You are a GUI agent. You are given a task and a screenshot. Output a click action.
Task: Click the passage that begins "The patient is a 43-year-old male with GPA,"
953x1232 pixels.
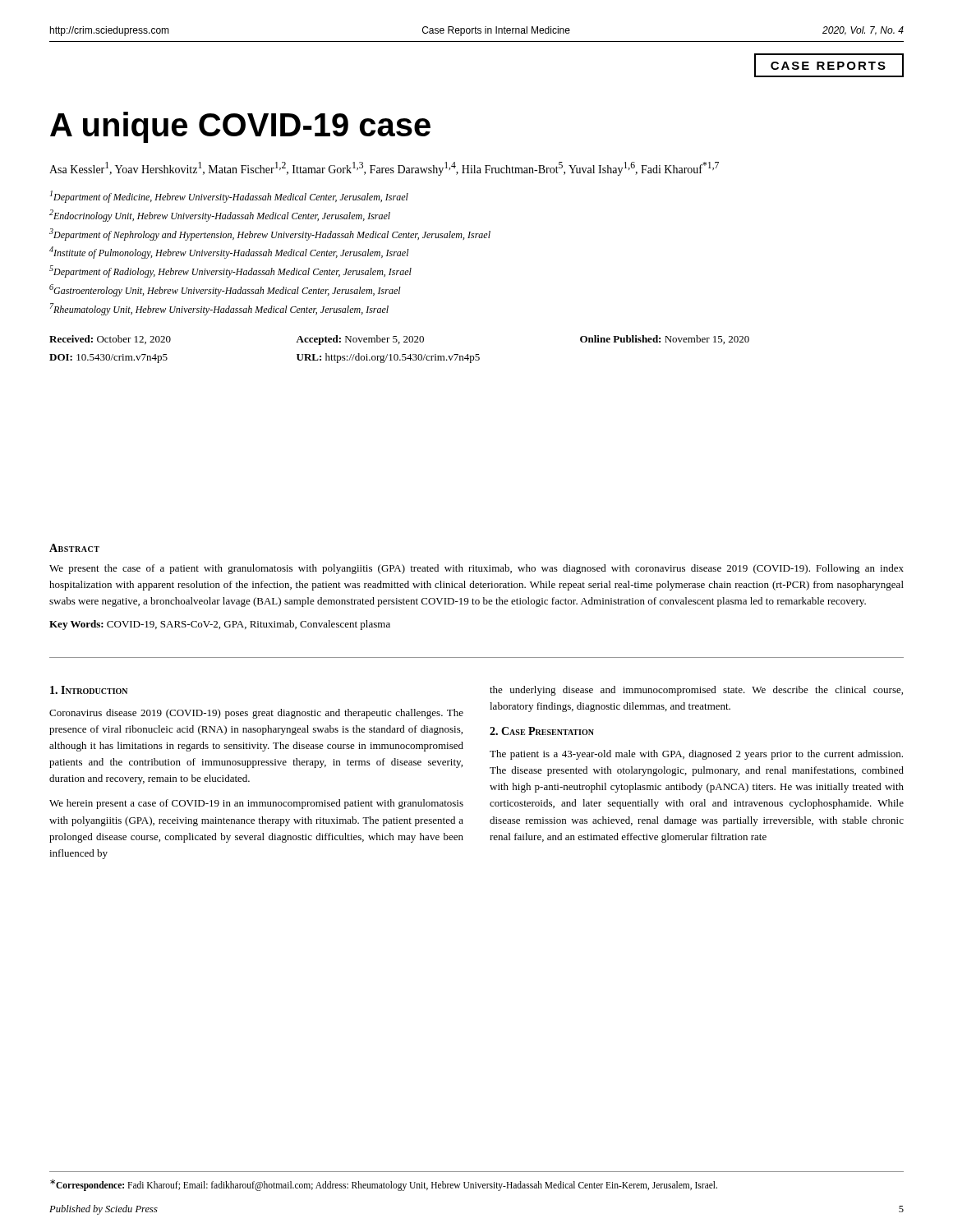pyautogui.click(x=697, y=795)
